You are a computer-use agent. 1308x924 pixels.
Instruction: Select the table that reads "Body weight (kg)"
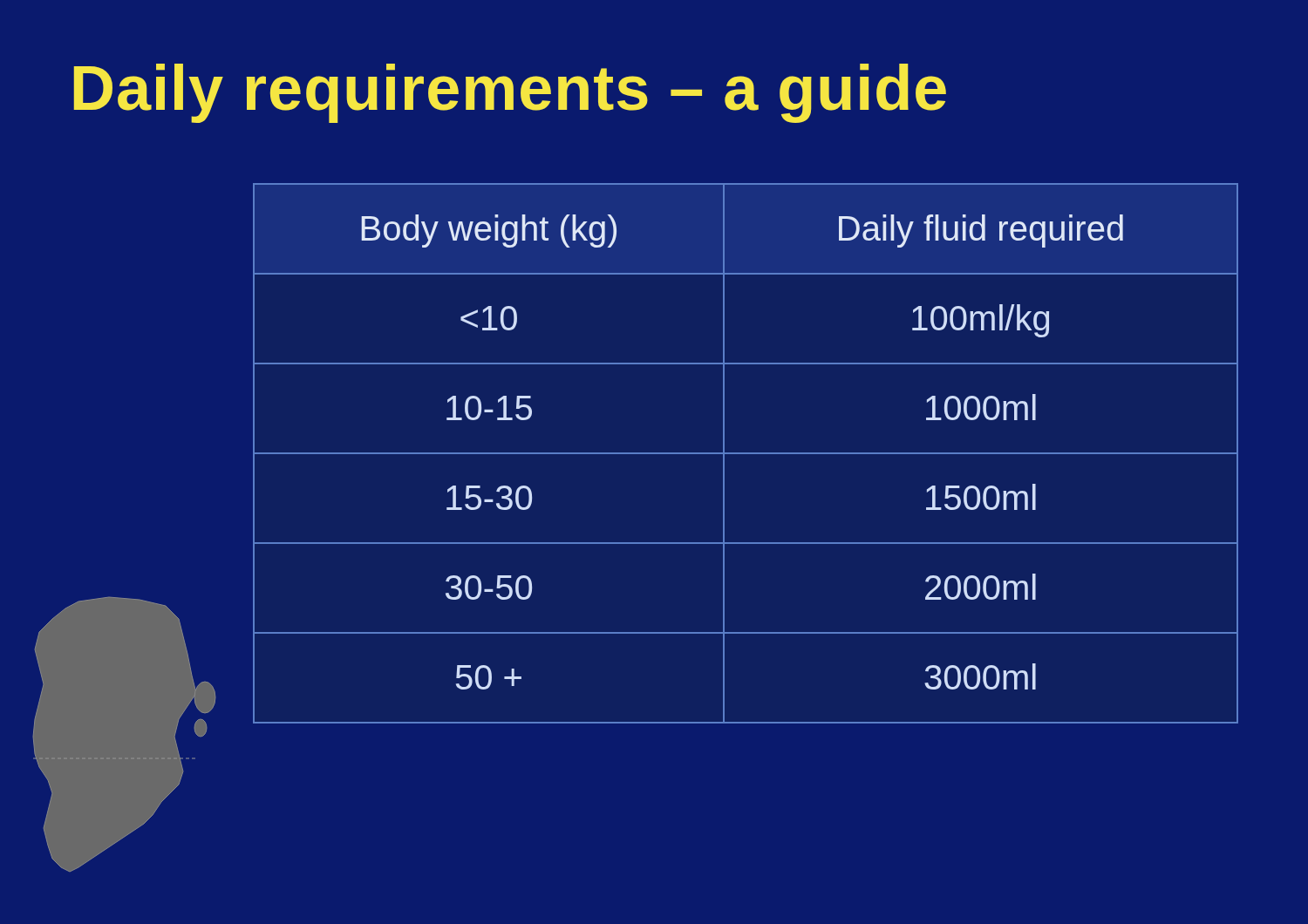click(x=746, y=514)
